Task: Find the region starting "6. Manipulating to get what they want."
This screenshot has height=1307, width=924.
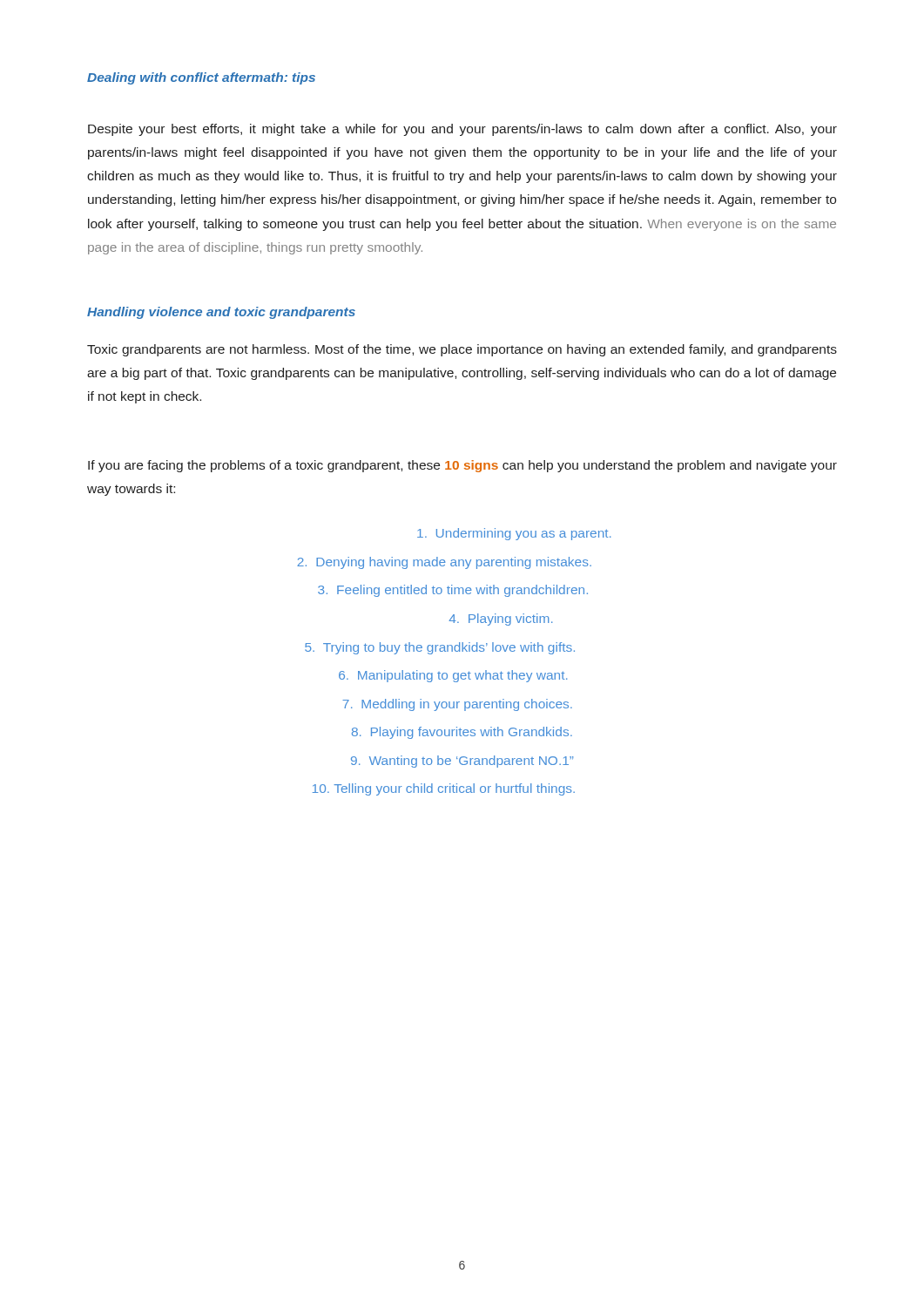Action: point(453,675)
